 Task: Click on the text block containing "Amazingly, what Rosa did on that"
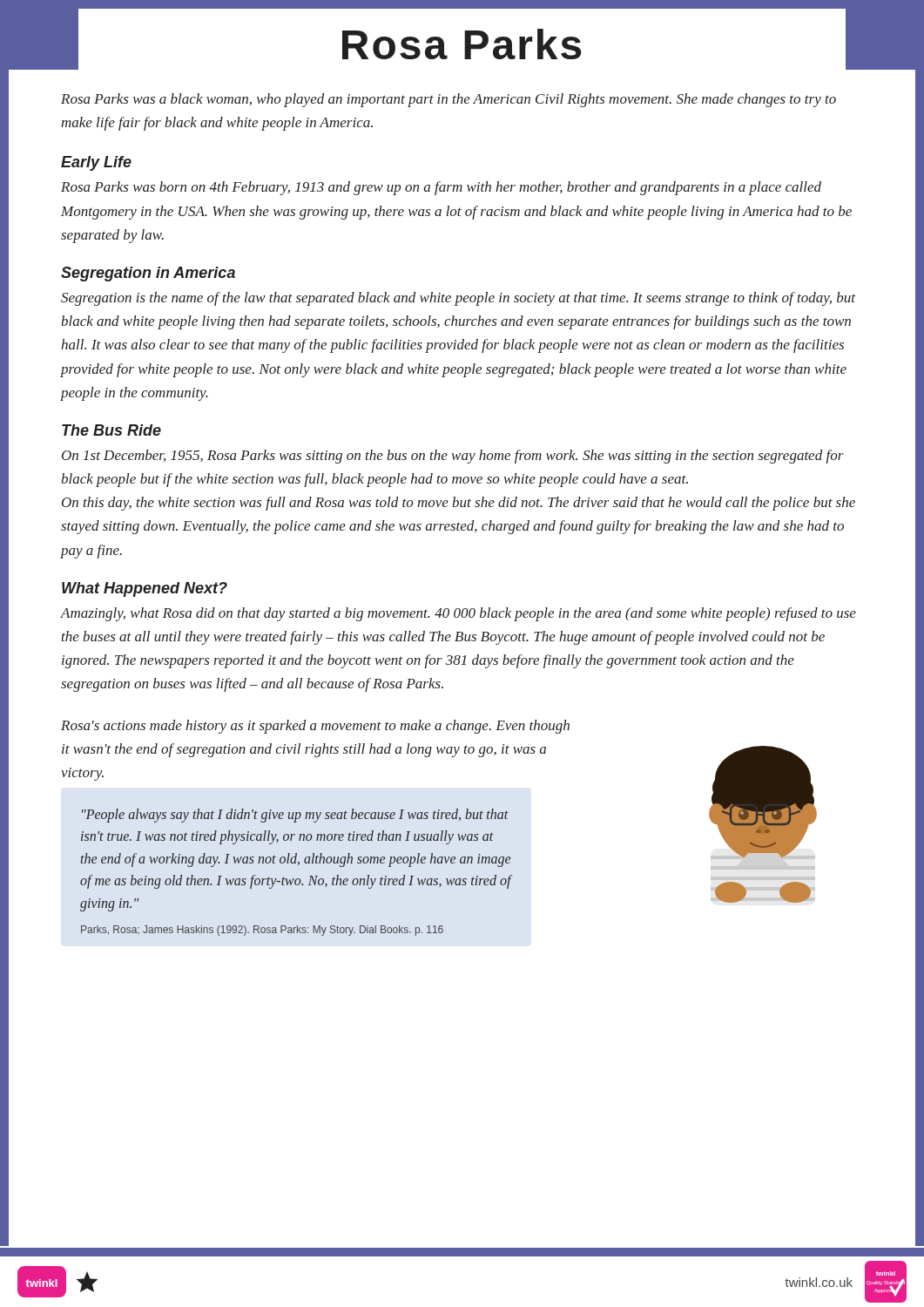pyautogui.click(x=458, y=648)
